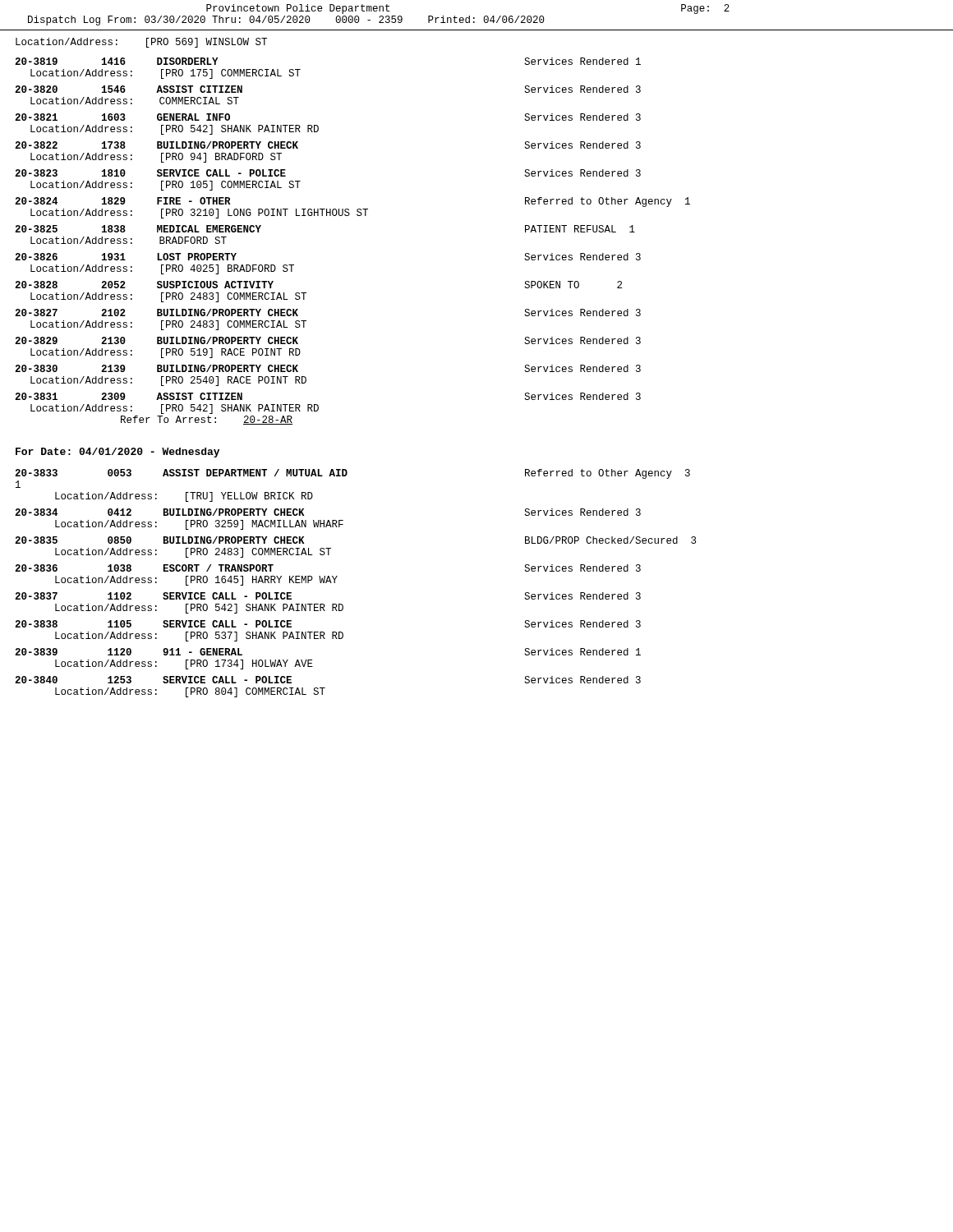Locate the text block that says "20-3839 1120 911 - GENERAL Services Rendered"
This screenshot has height=1232, width=953.
point(41,652)
